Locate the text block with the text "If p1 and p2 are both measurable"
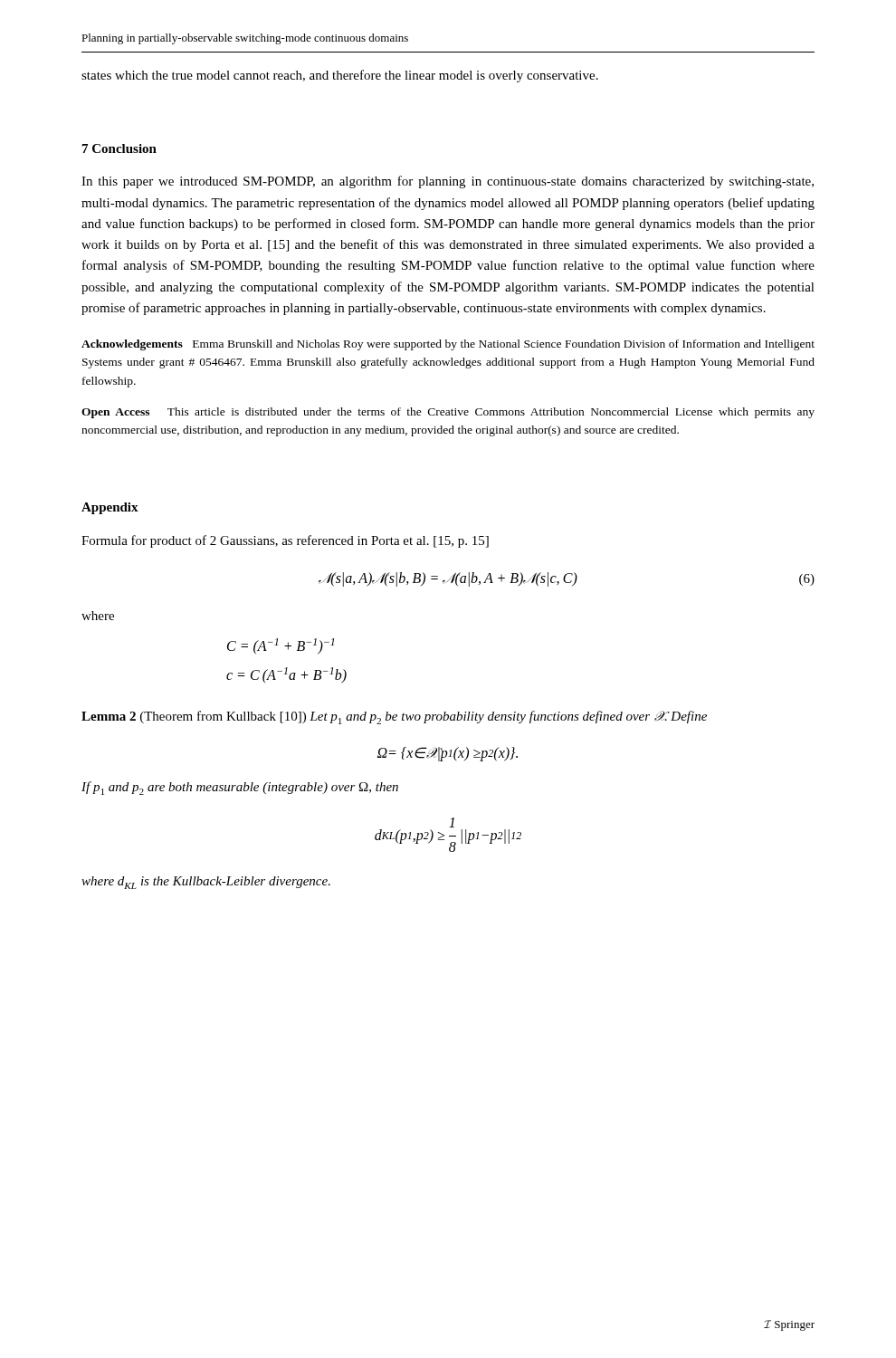Viewport: 896px width, 1358px height. 240,788
